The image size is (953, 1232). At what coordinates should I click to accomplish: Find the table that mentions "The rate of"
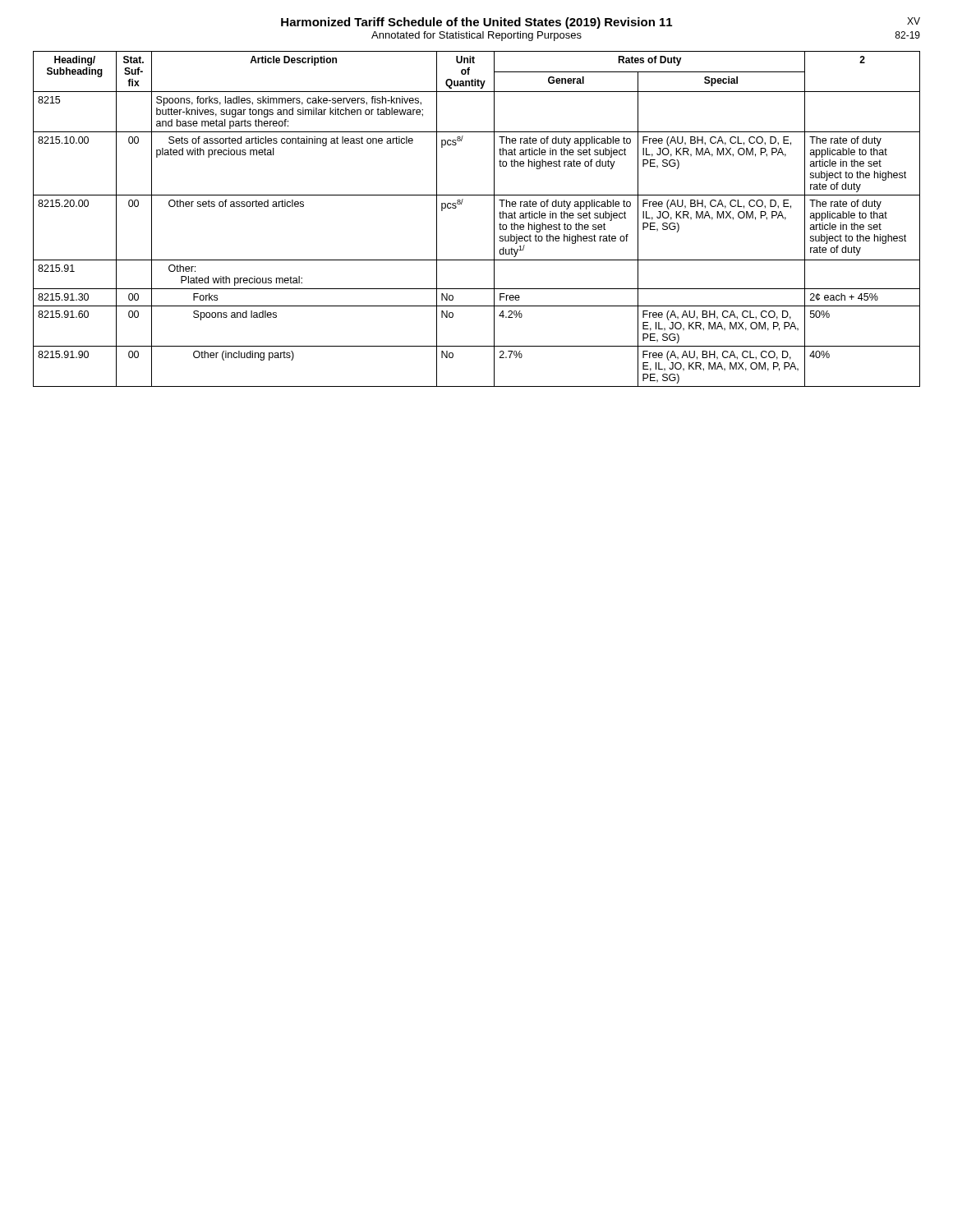476,219
